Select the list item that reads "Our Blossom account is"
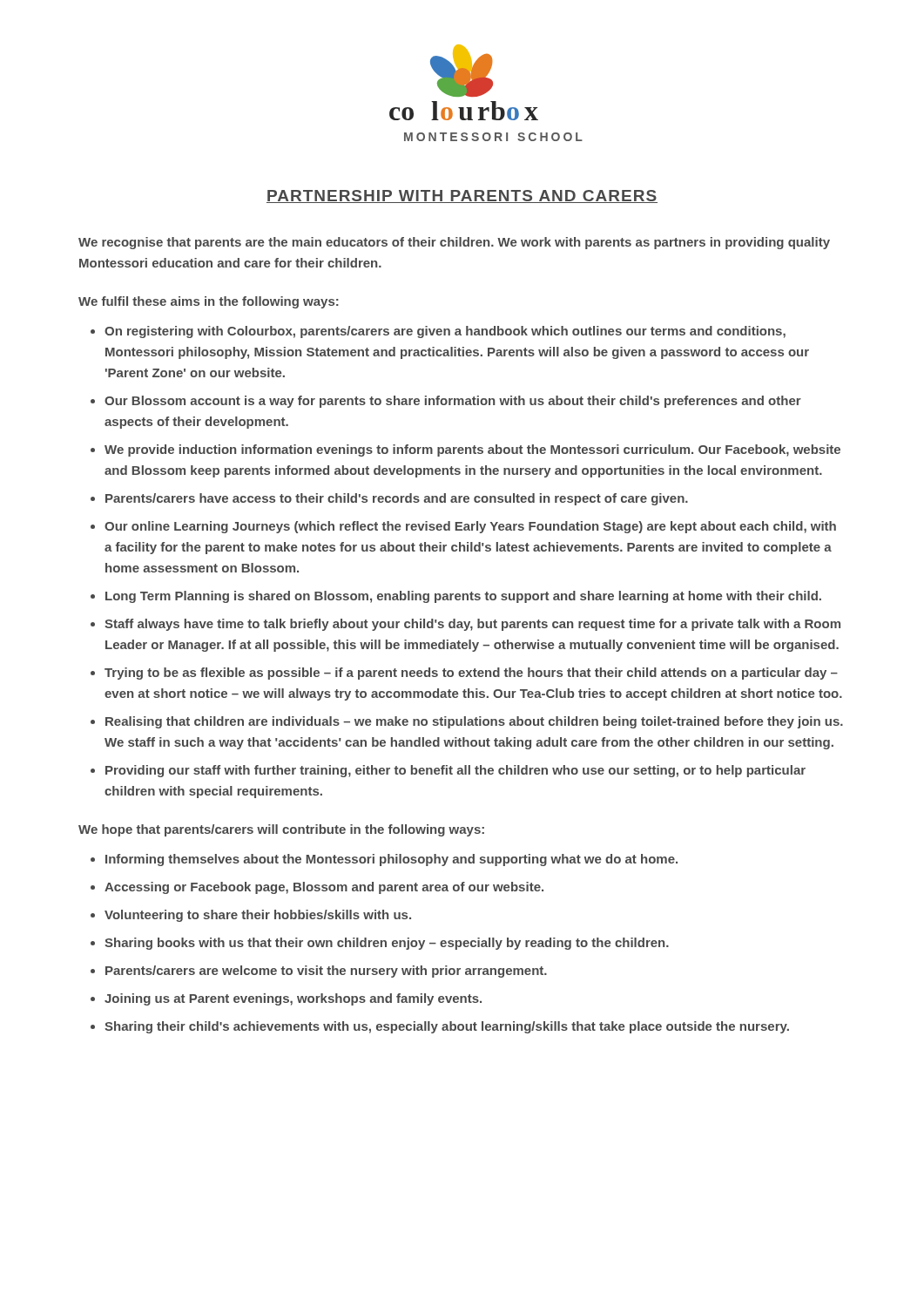 point(453,411)
